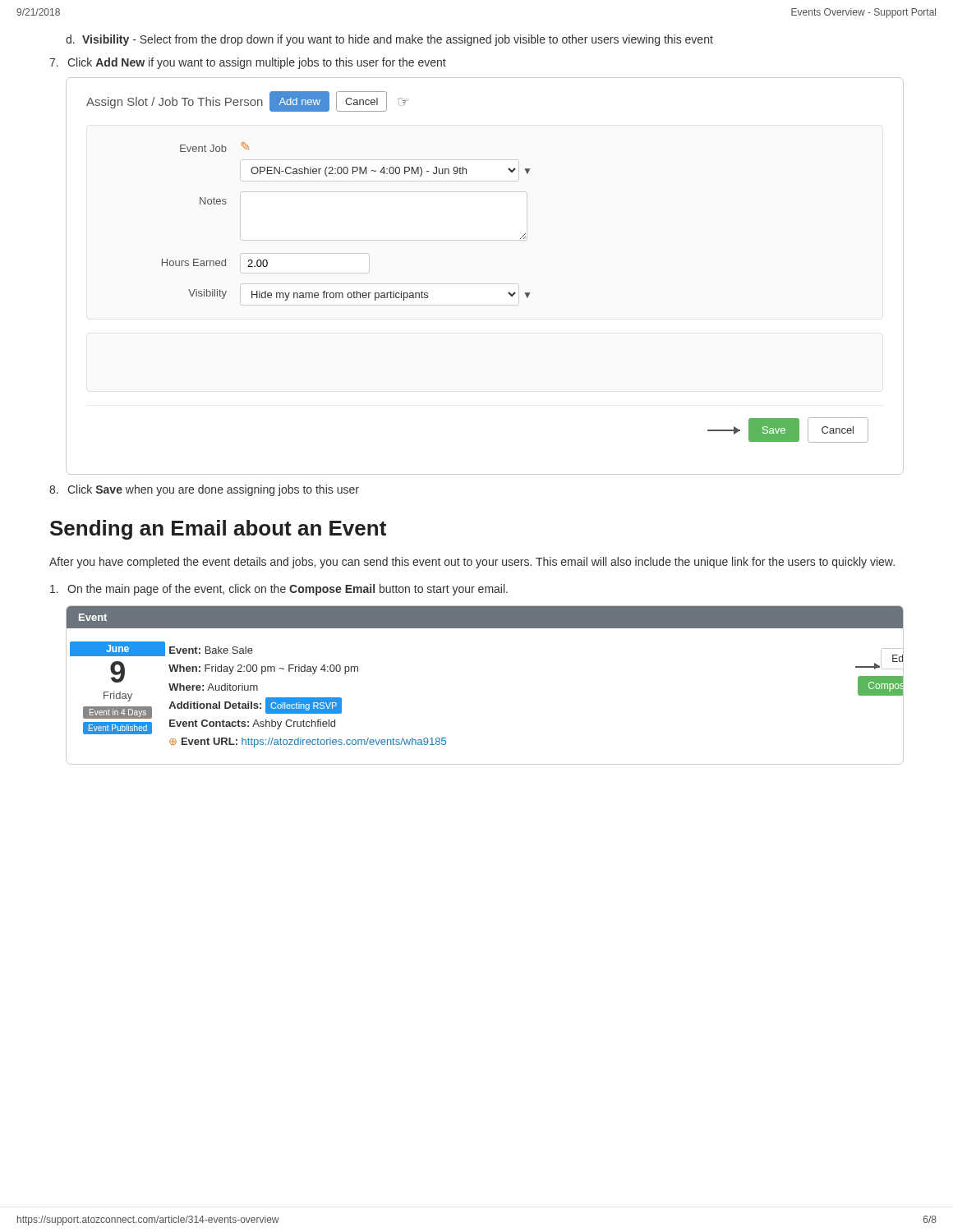Click the passage that begins "After you have completed the"
Image resolution: width=953 pixels, height=1232 pixels.
point(472,562)
